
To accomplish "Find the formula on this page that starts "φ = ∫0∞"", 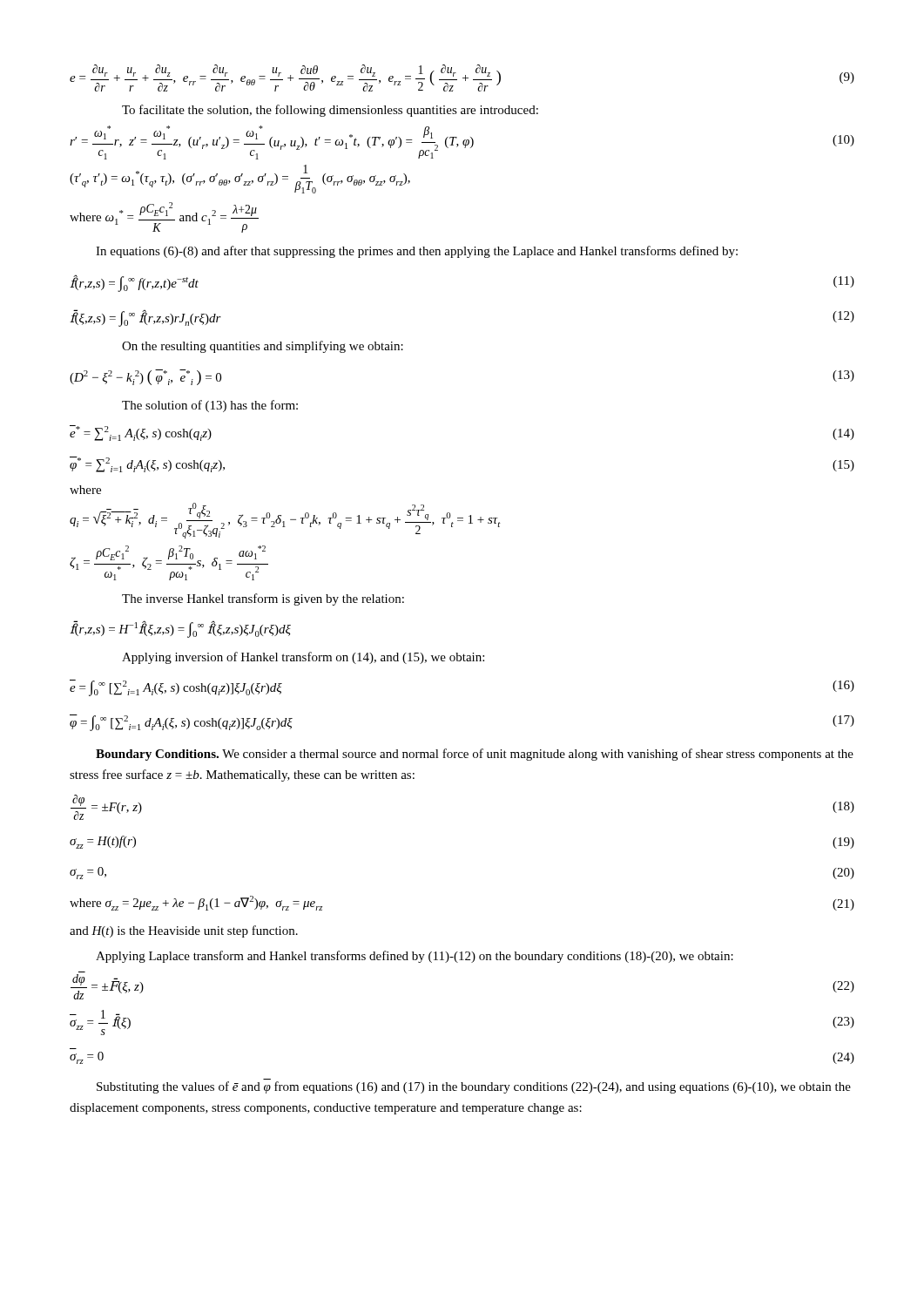I will pyautogui.click(x=189, y=723).
